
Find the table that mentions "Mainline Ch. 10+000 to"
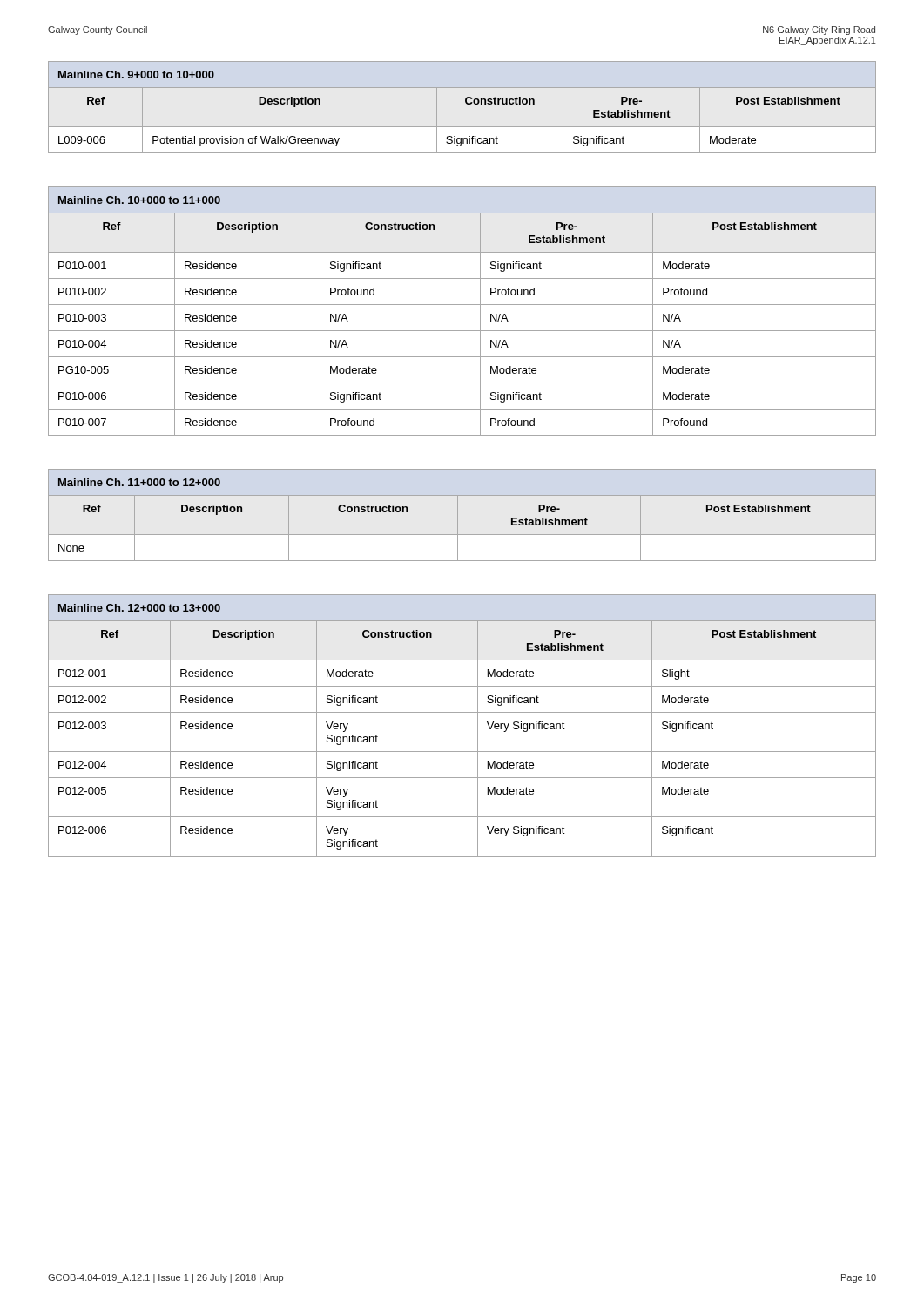tap(462, 311)
